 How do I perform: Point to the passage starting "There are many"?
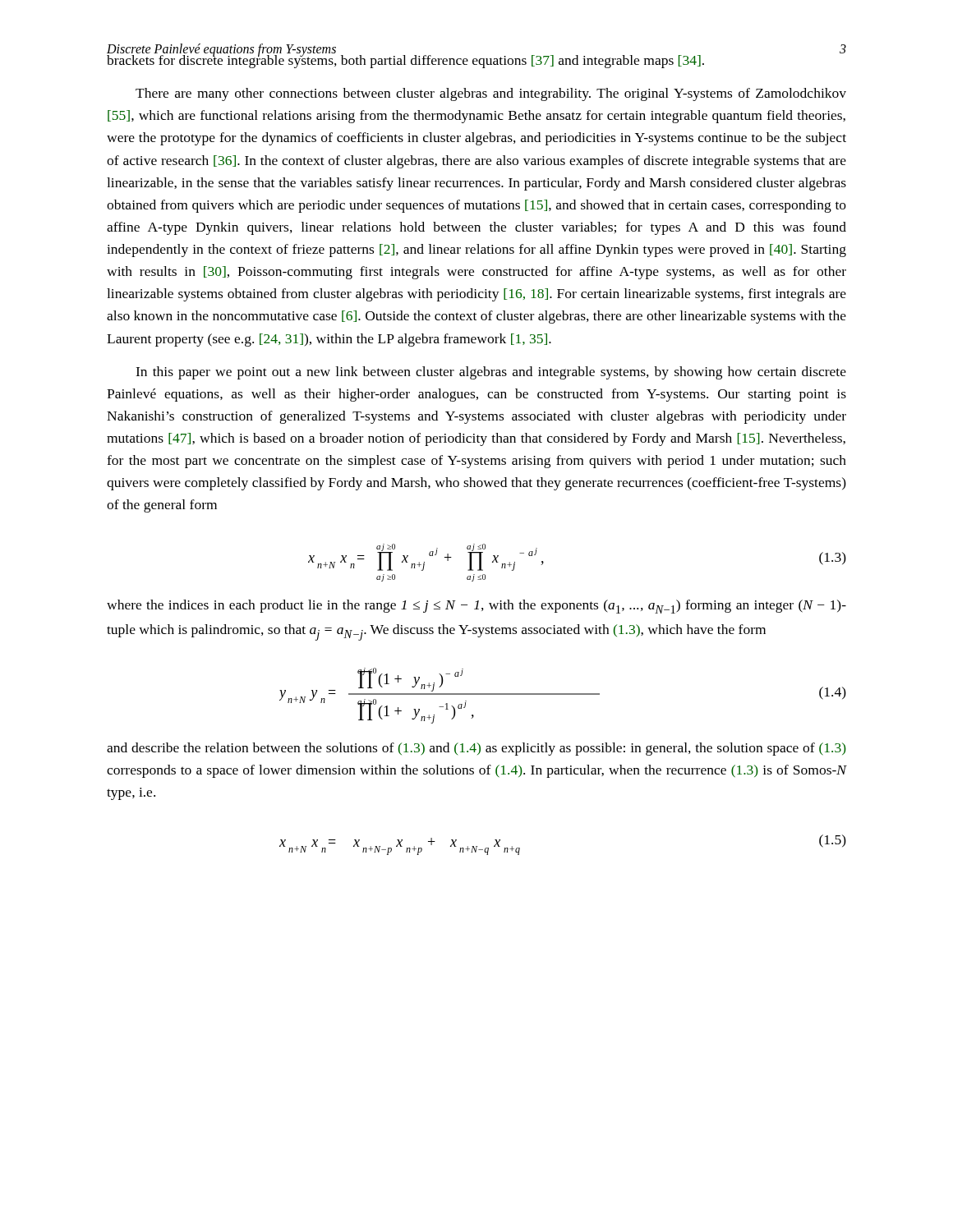click(476, 216)
